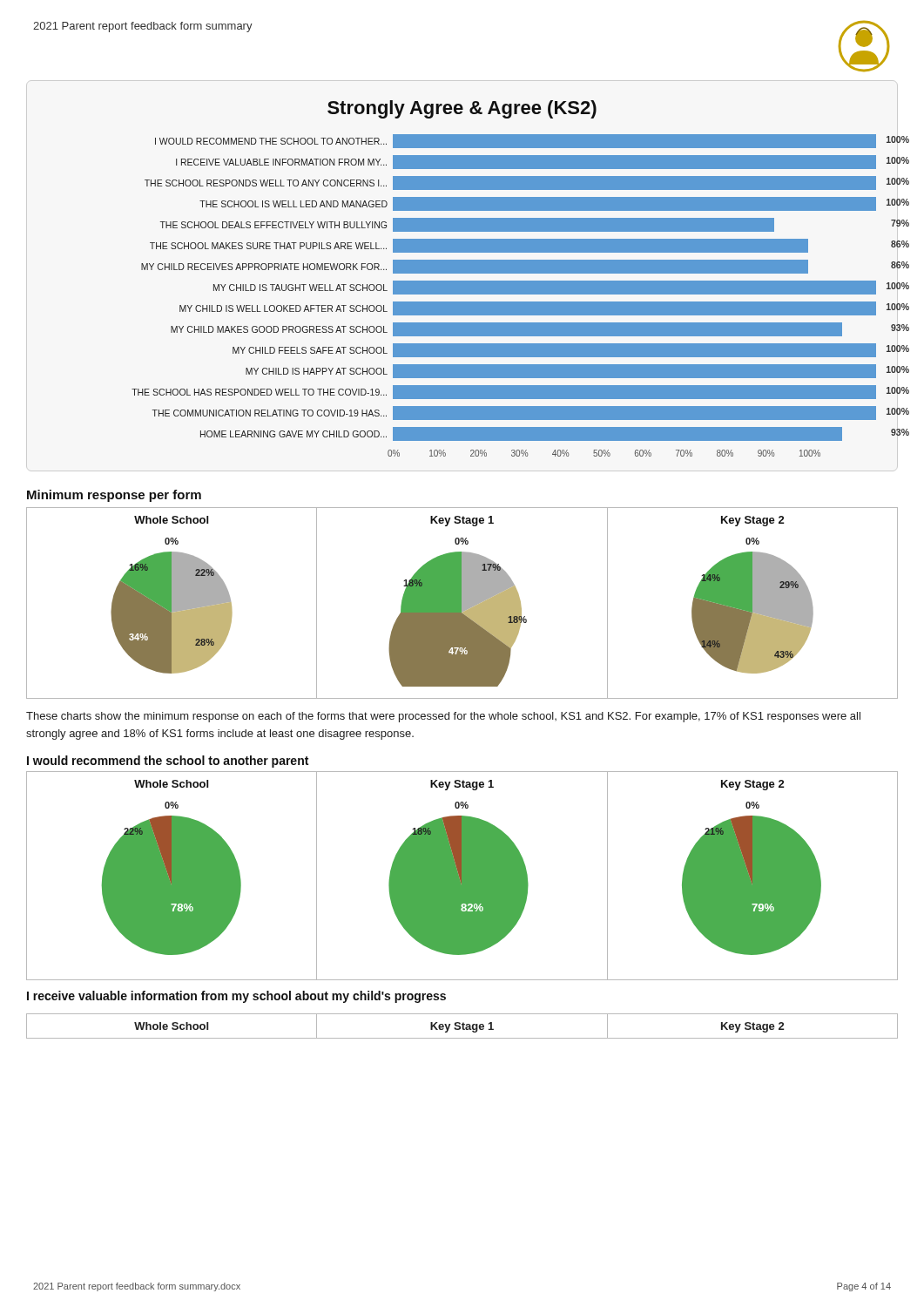Click on the bar chart
Image resolution: width=924 pixels, height=1307 pixels.
(x=462, y=295)
